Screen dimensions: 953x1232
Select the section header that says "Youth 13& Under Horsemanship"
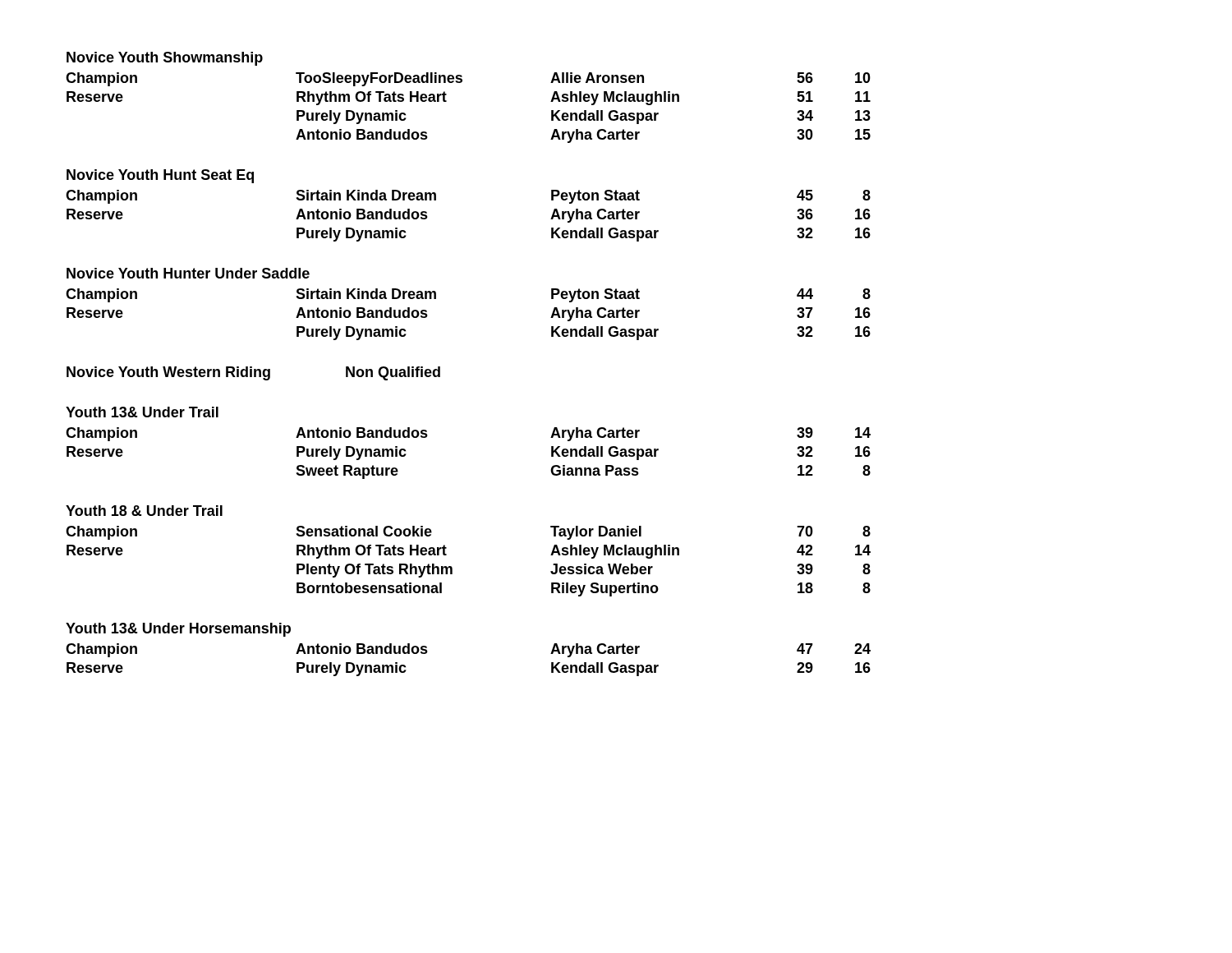point(179,629)
